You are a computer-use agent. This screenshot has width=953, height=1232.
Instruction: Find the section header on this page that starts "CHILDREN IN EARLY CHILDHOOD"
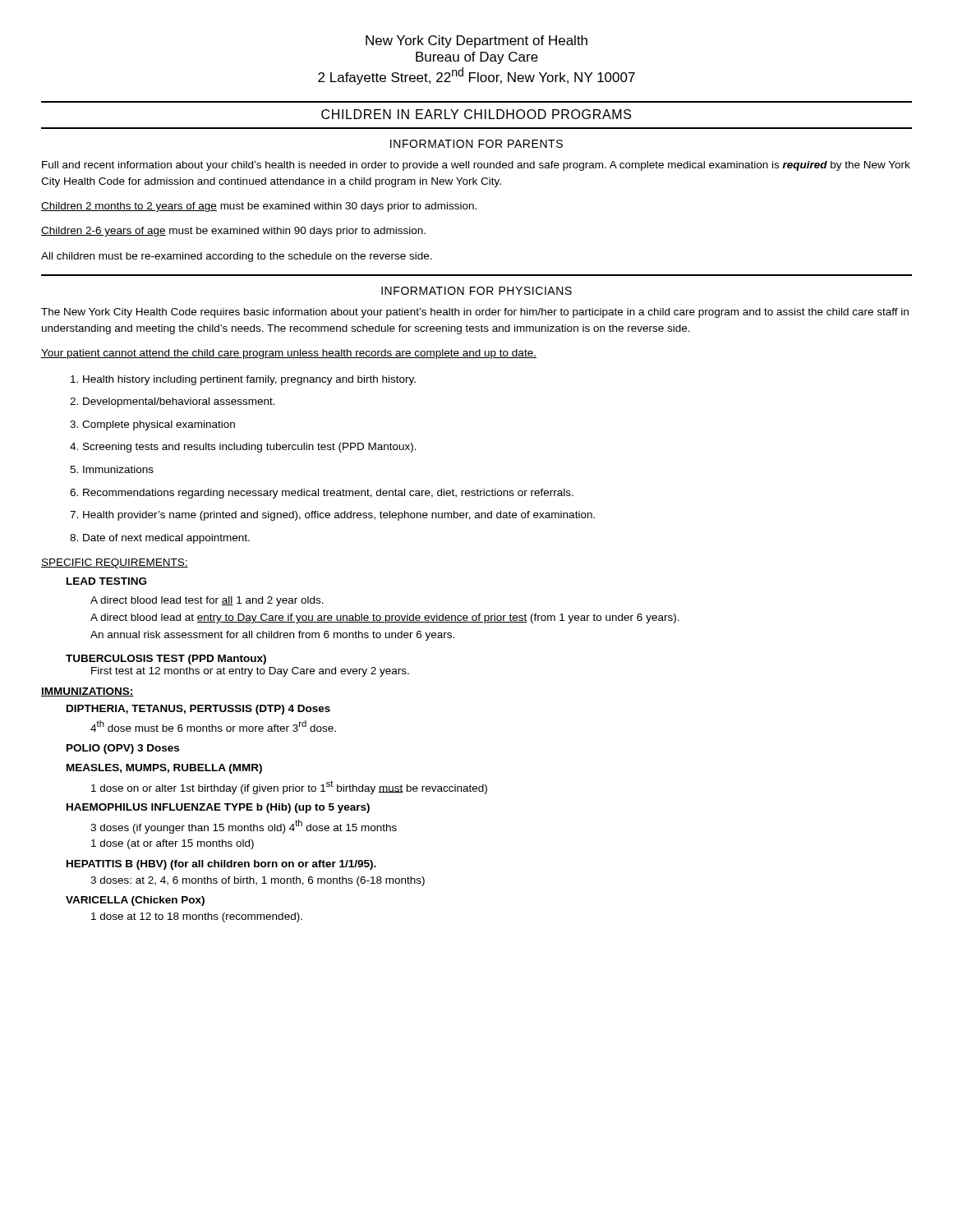tap(476, 114)
